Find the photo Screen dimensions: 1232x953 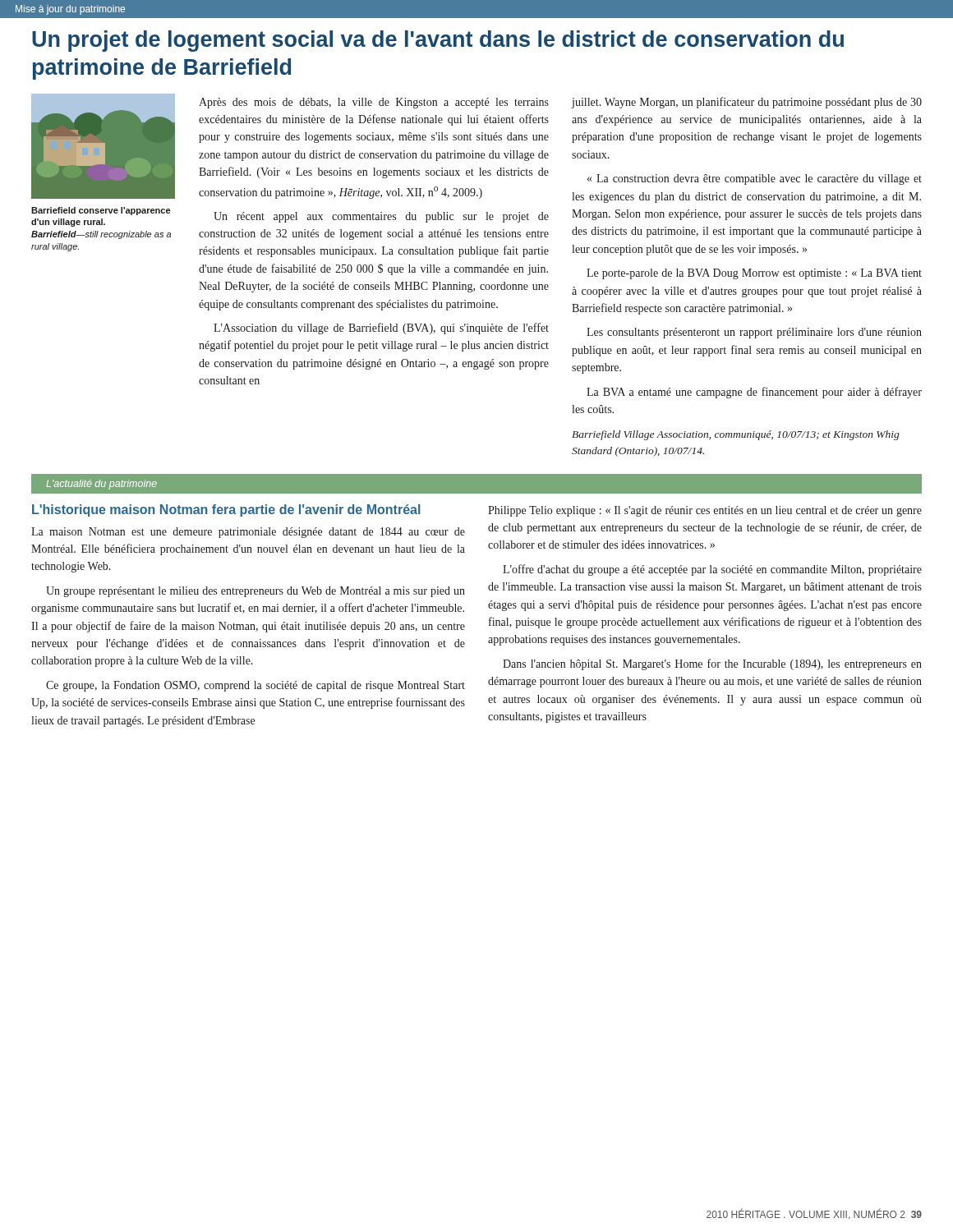103,146
